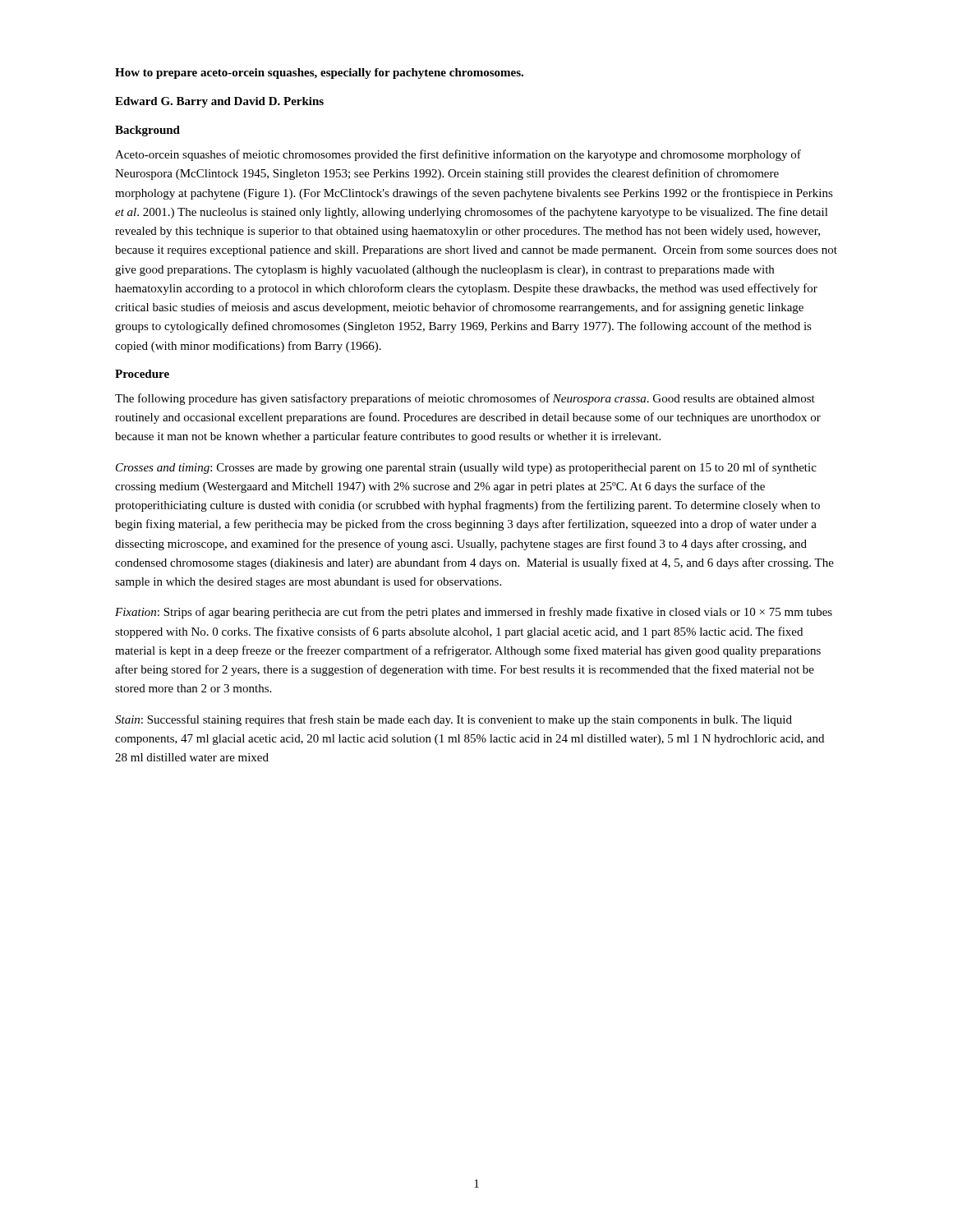Click the title
953x1232 pixels.
(x=319, y=72)
